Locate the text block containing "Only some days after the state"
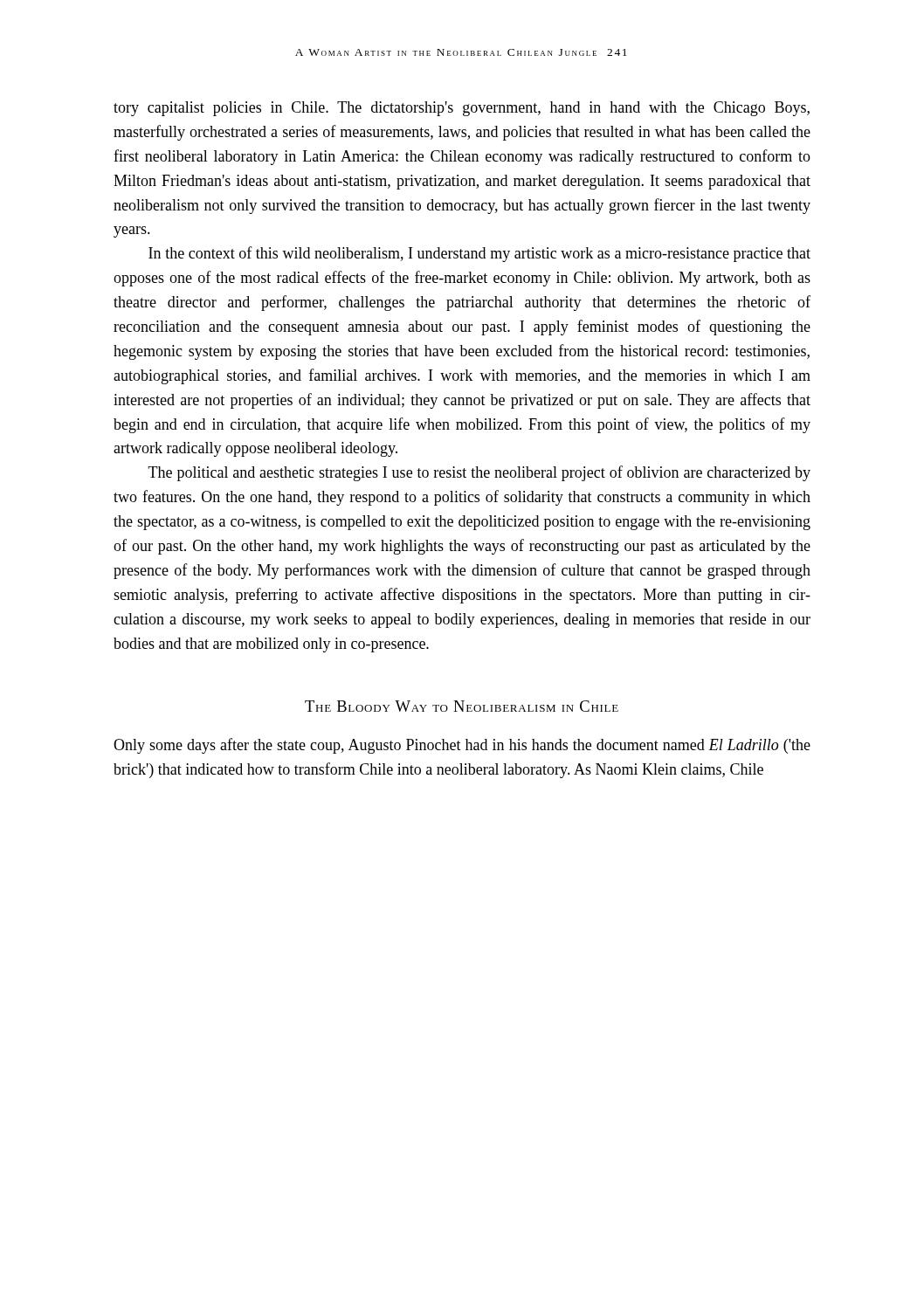This screenshot has width=924, height=1310. (x=462, y=758)
